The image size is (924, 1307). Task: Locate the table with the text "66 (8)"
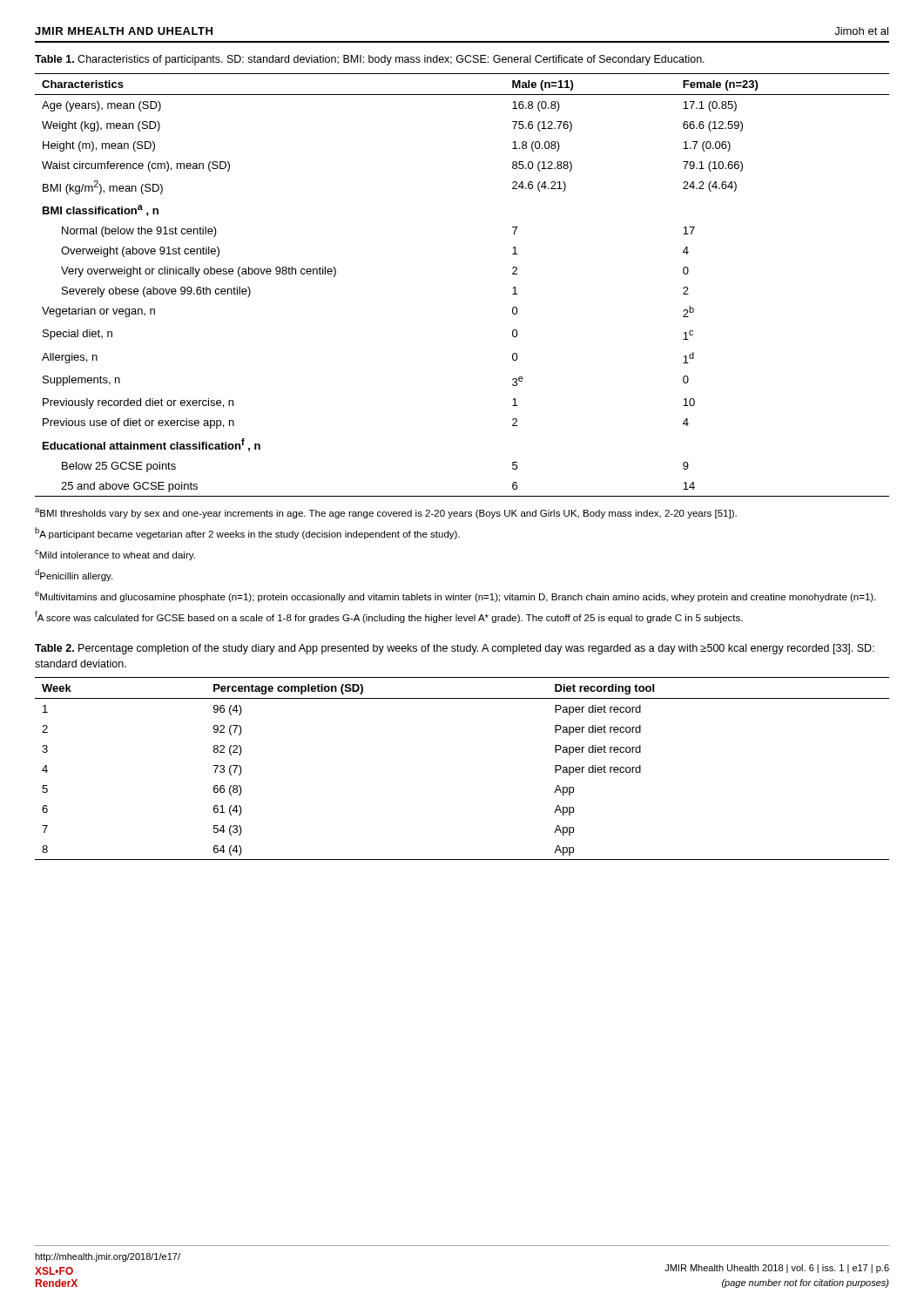point(462,769)
